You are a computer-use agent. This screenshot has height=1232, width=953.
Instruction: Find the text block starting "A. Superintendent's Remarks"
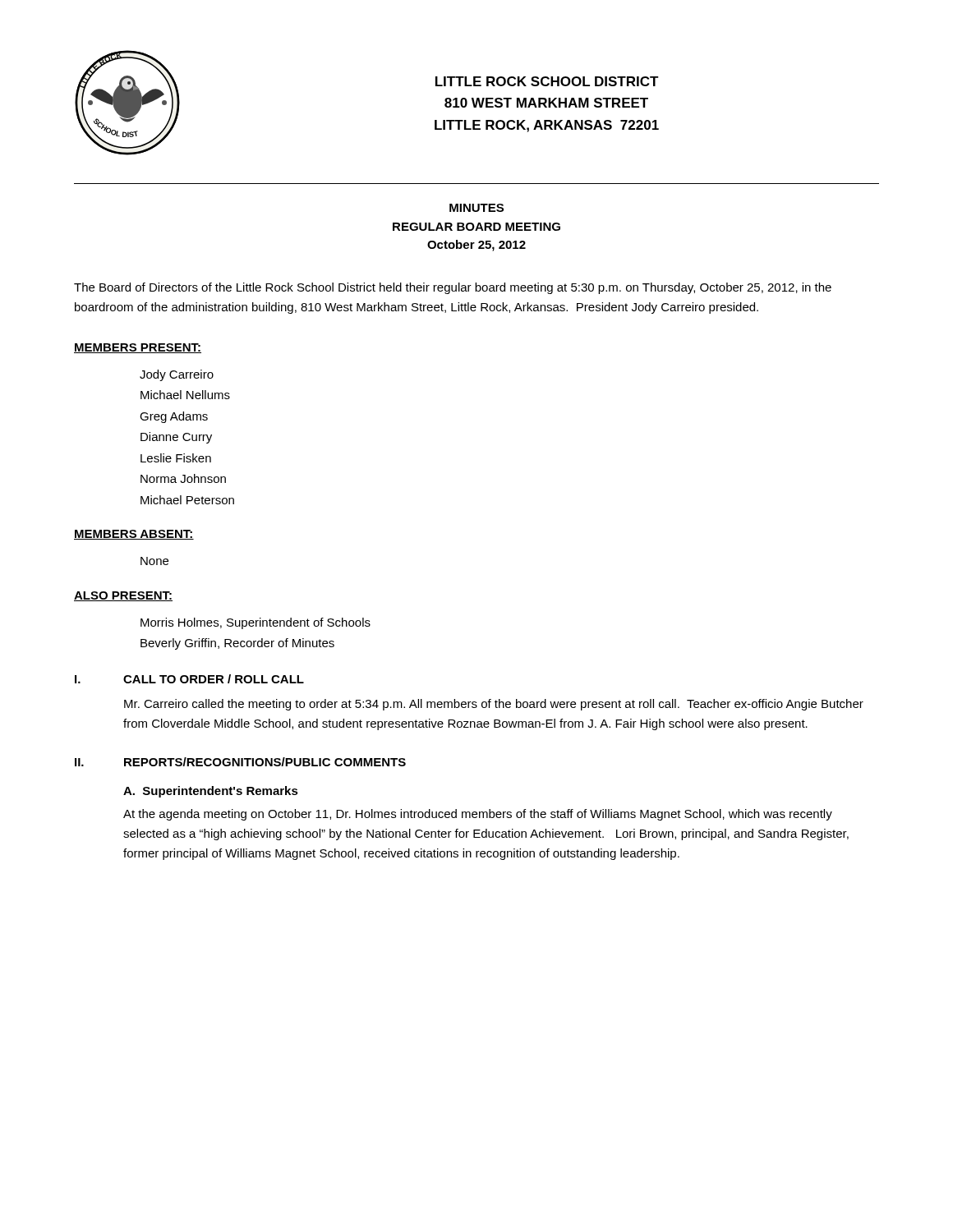211,790
